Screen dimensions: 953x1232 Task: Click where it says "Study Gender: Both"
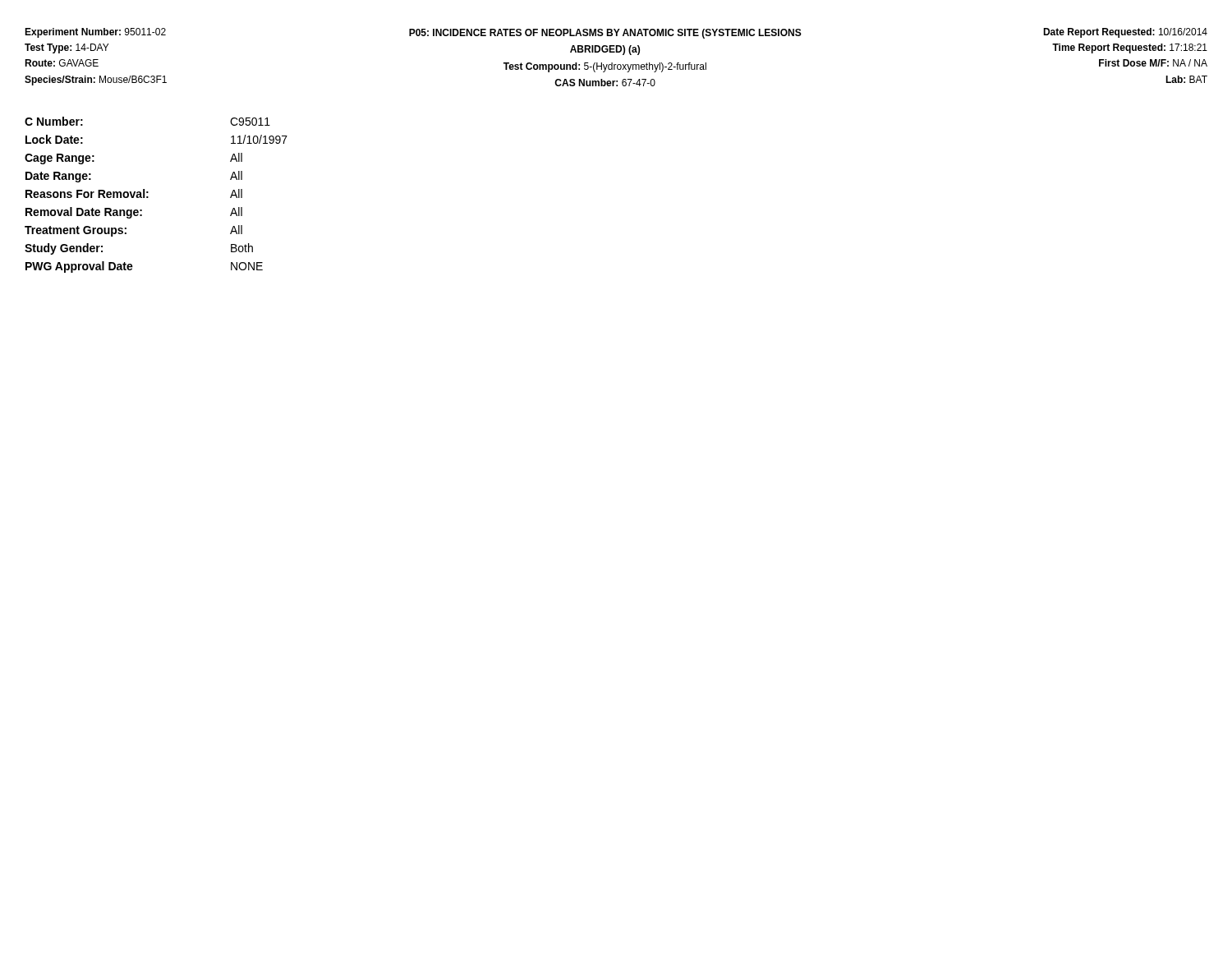coord(64,249)
